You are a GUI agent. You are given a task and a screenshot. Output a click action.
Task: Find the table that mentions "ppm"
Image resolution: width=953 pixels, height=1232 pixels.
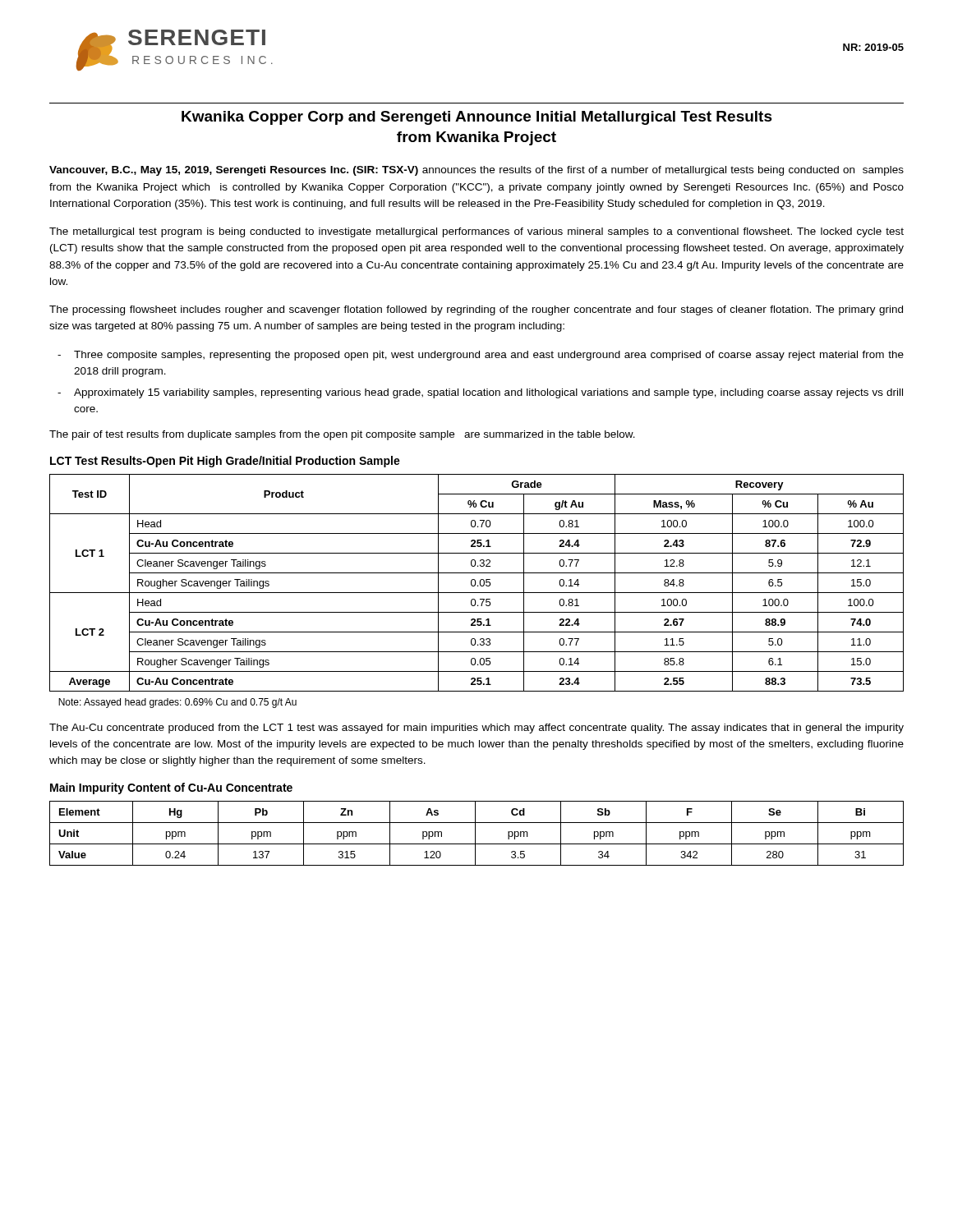point(476,833)
